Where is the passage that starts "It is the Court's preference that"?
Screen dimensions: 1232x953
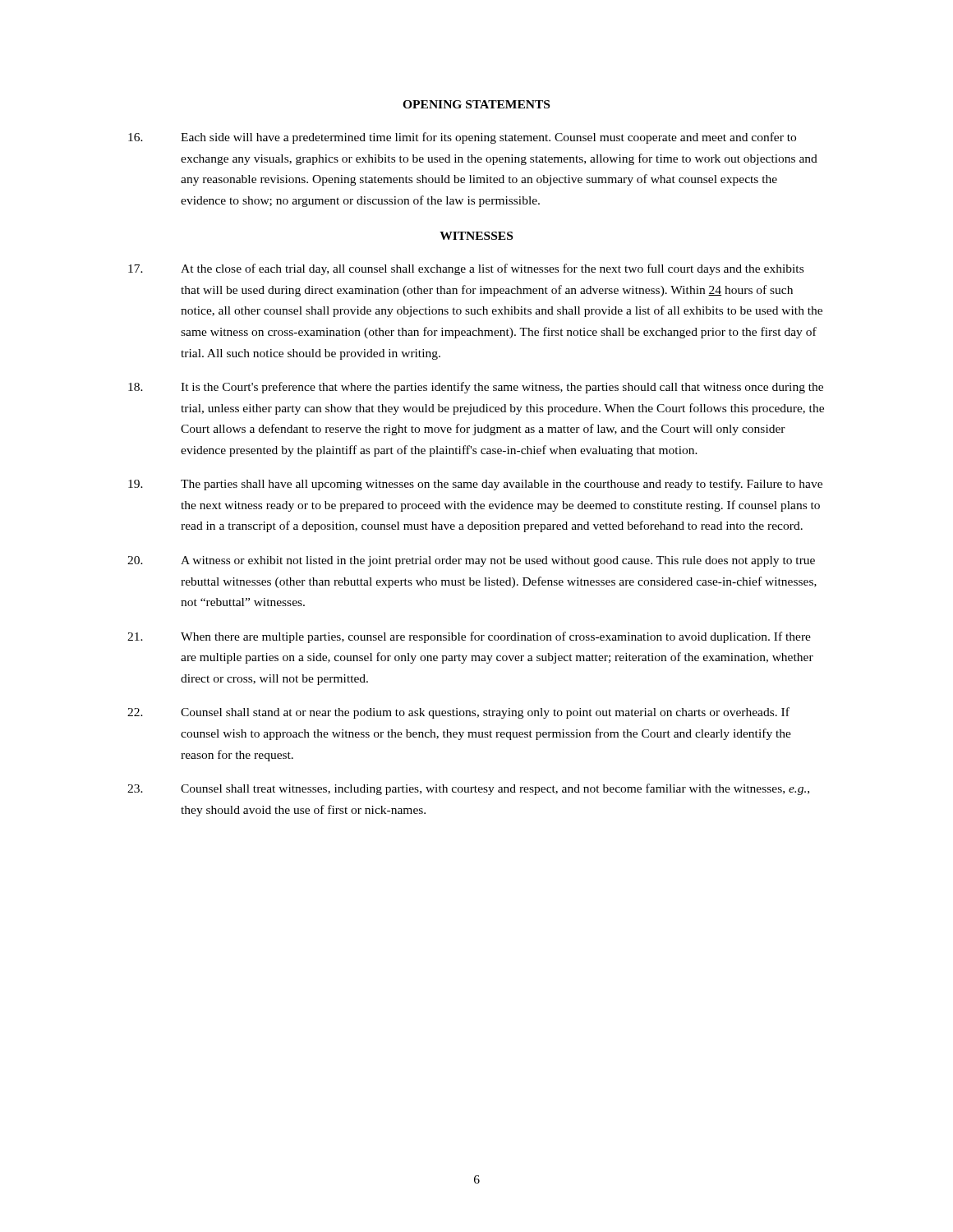[476, 418]
